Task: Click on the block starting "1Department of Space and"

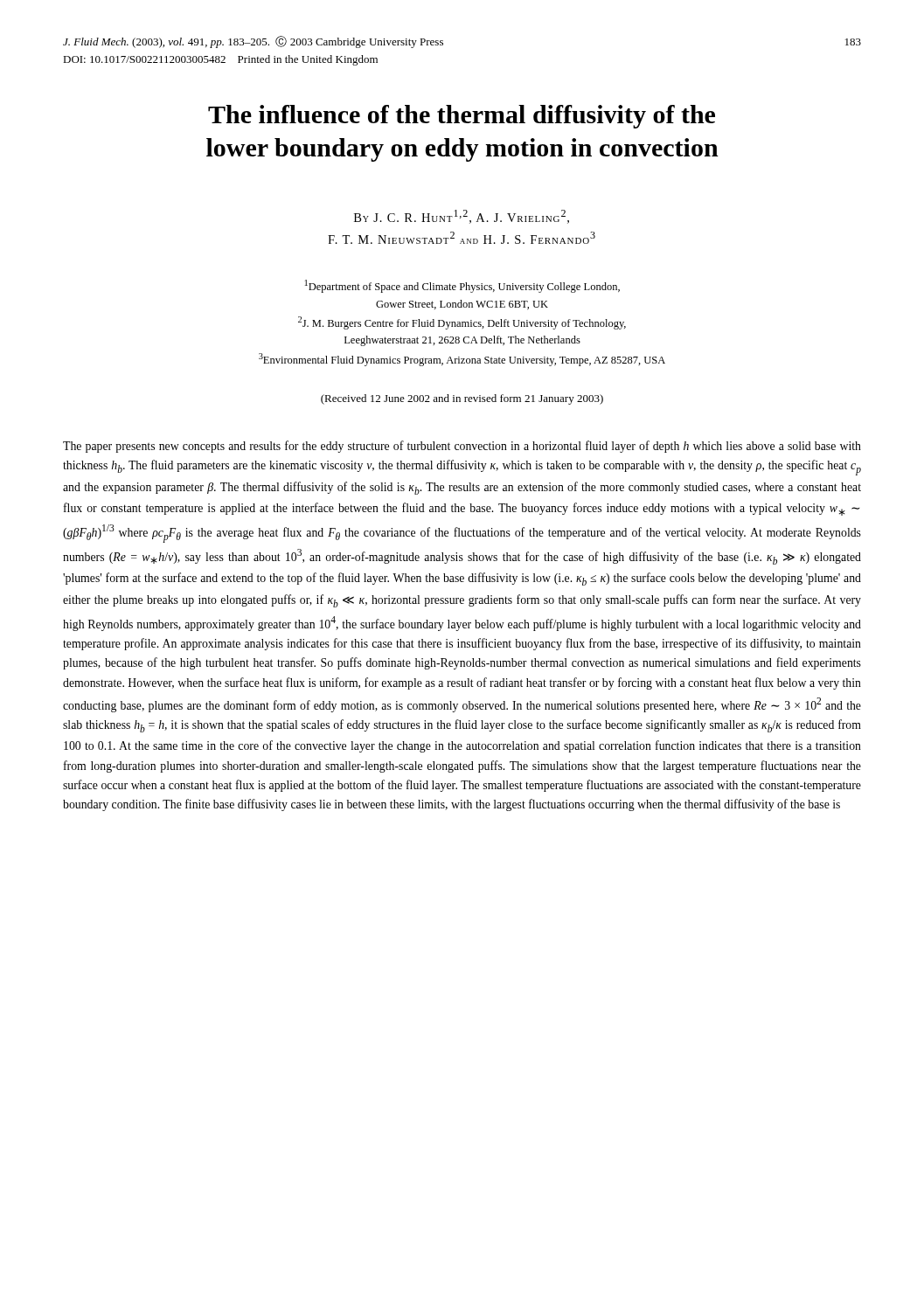Action: coord(462,322)
